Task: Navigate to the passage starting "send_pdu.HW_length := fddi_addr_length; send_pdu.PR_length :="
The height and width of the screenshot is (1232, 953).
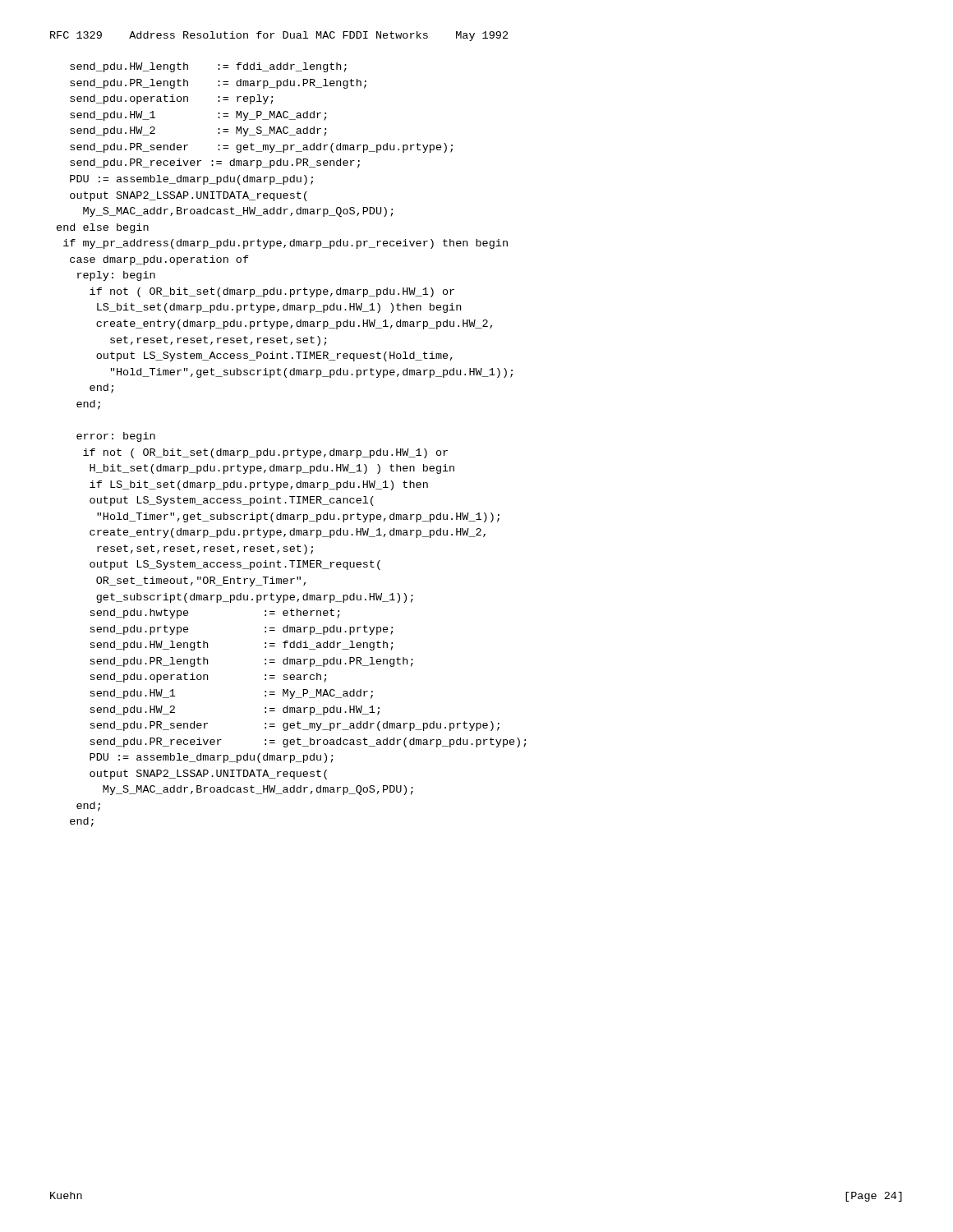Action: click(289, 445)
